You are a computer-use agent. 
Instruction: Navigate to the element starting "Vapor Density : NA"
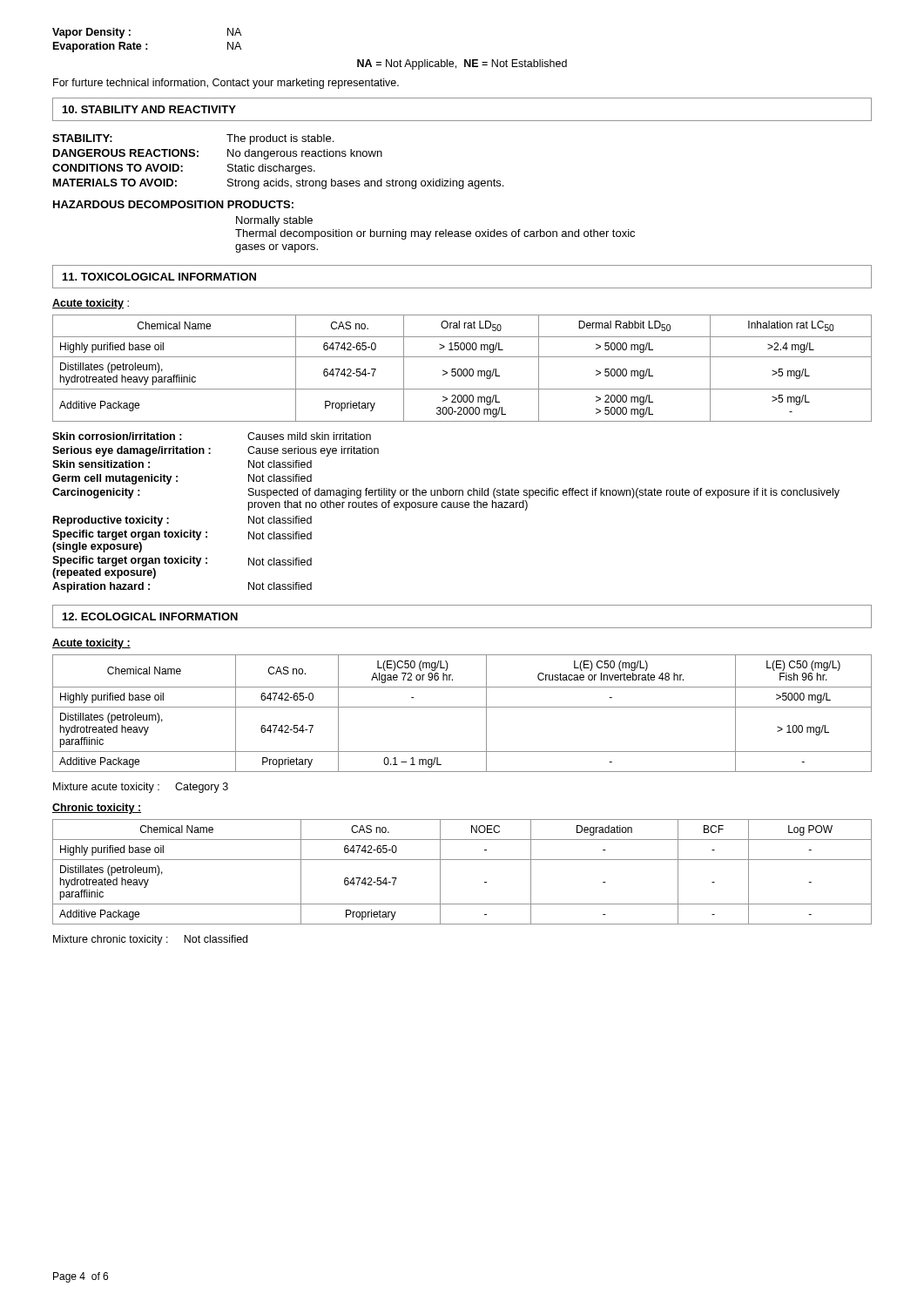[x=147, y=40]
